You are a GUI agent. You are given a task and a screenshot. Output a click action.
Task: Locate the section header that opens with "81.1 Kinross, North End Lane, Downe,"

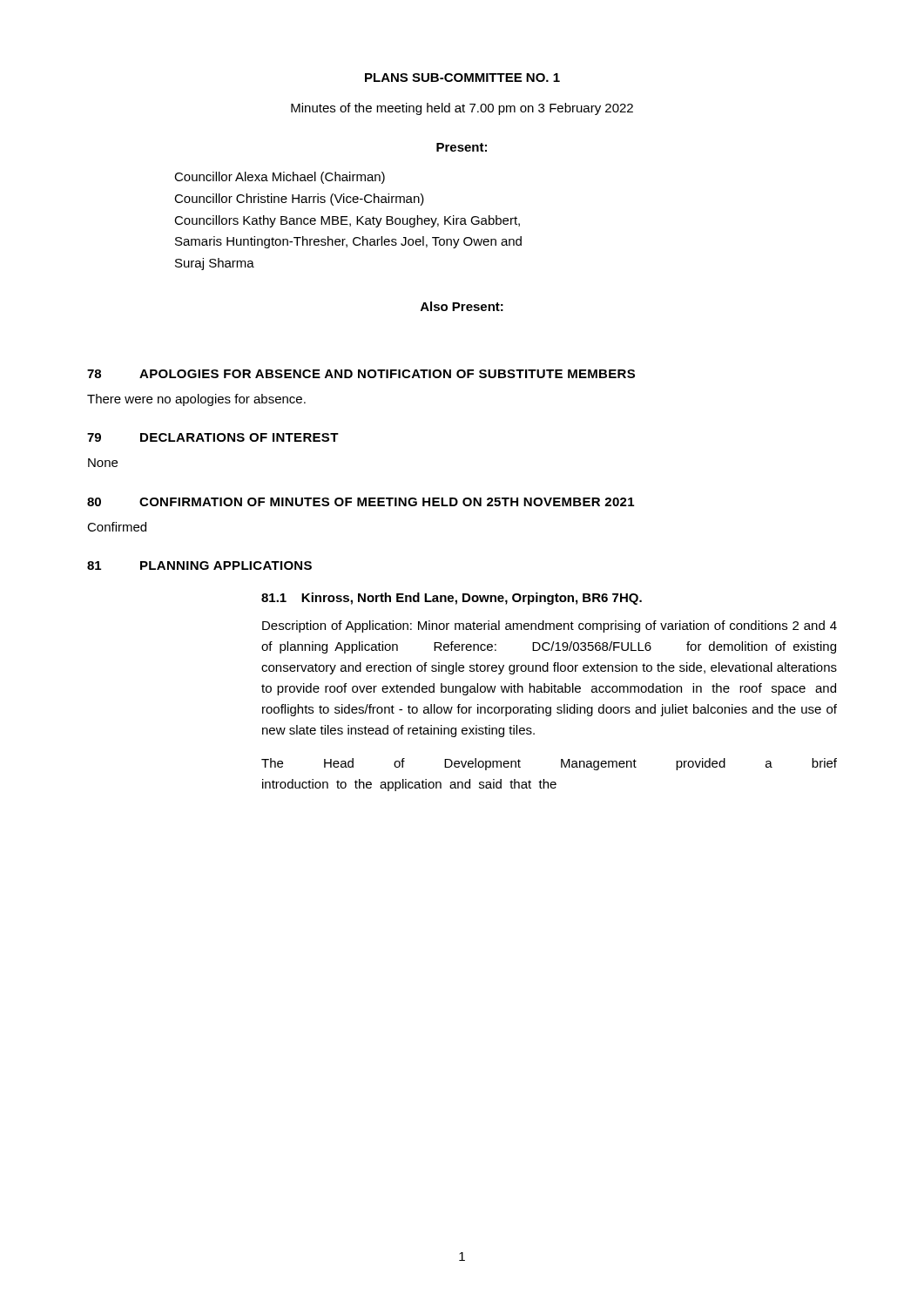coord(452,597)
